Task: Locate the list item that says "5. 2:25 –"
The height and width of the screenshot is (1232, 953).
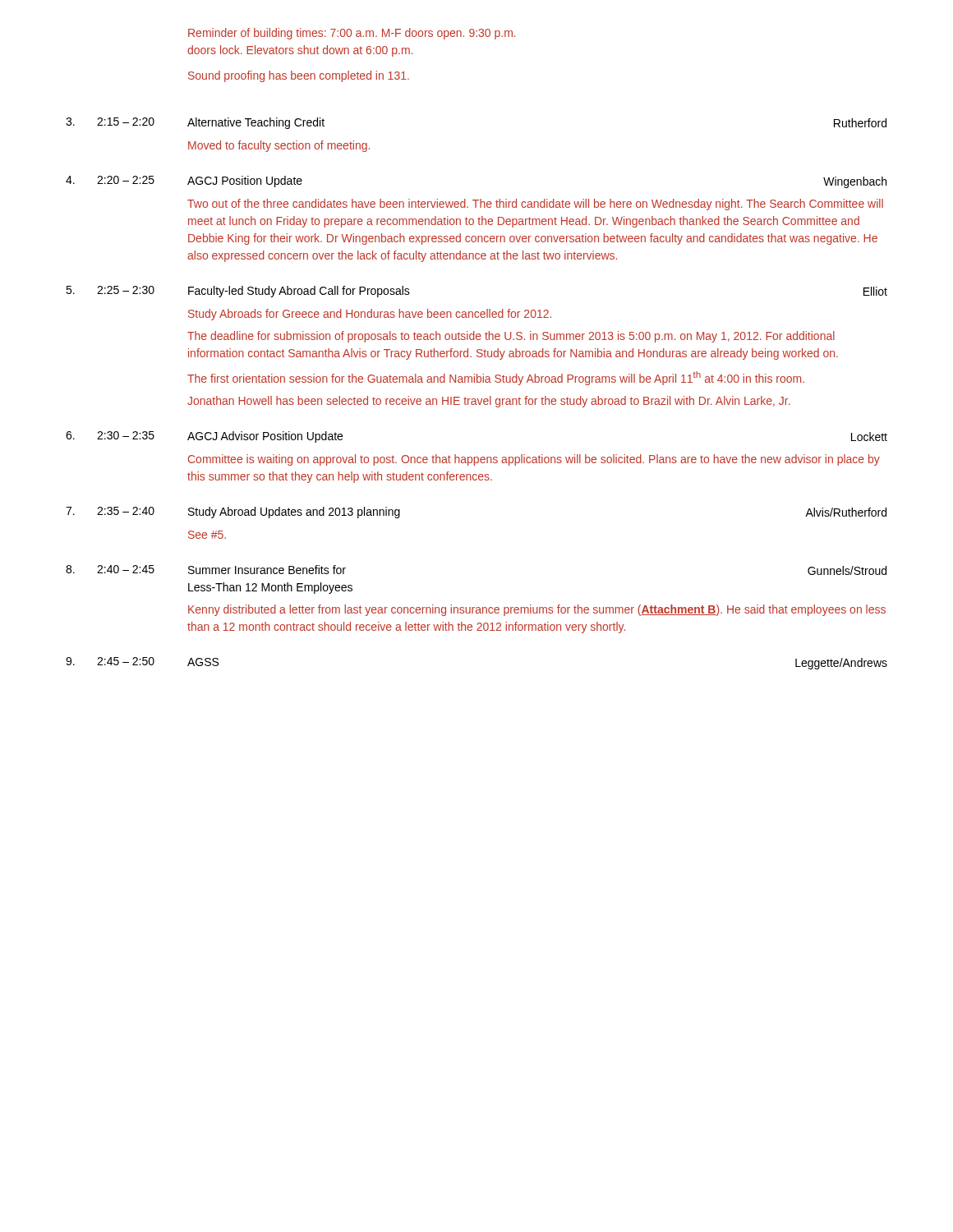Action: [x=476, y=346]
